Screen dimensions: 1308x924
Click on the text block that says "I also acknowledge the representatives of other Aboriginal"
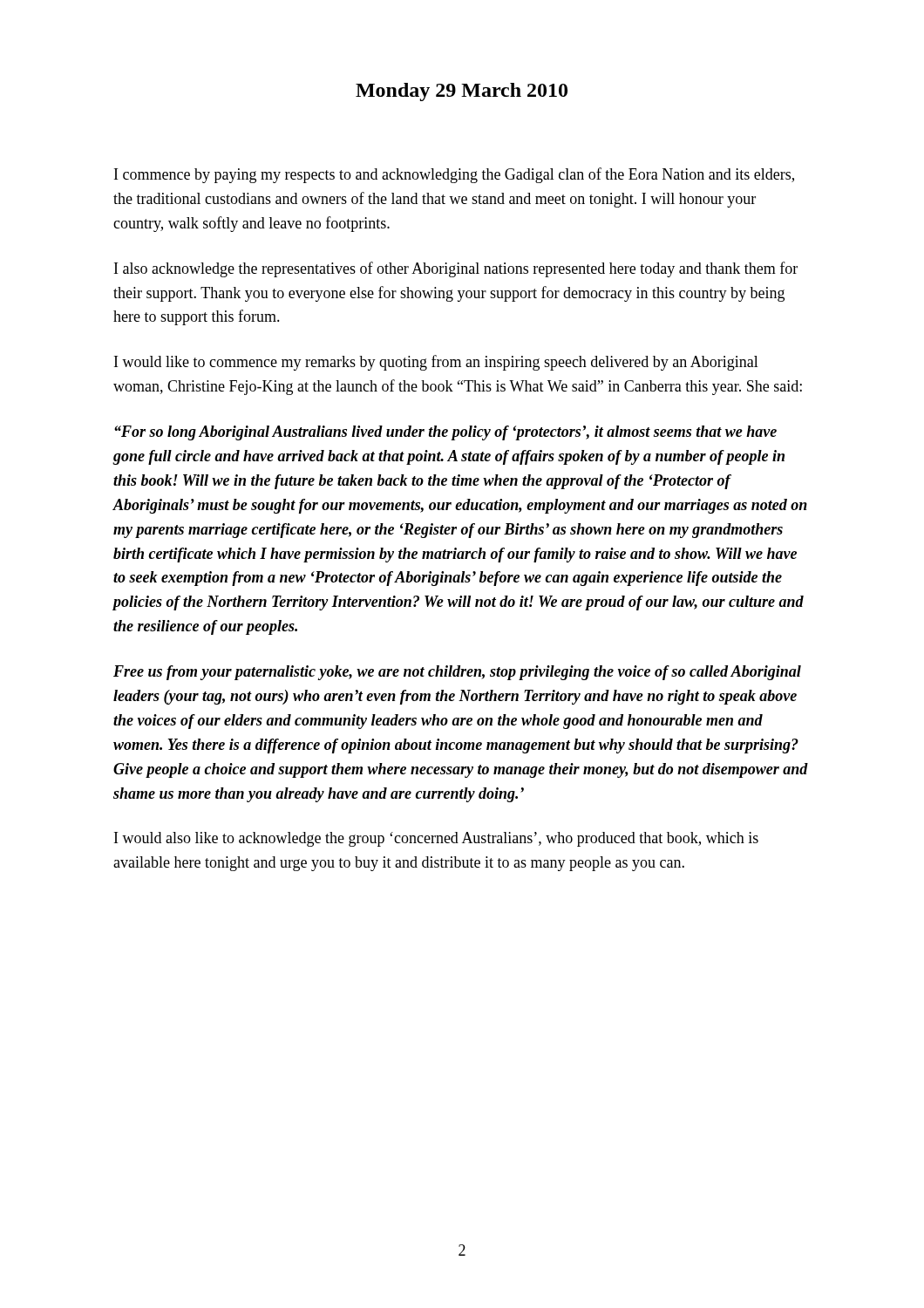coord(456,293)
